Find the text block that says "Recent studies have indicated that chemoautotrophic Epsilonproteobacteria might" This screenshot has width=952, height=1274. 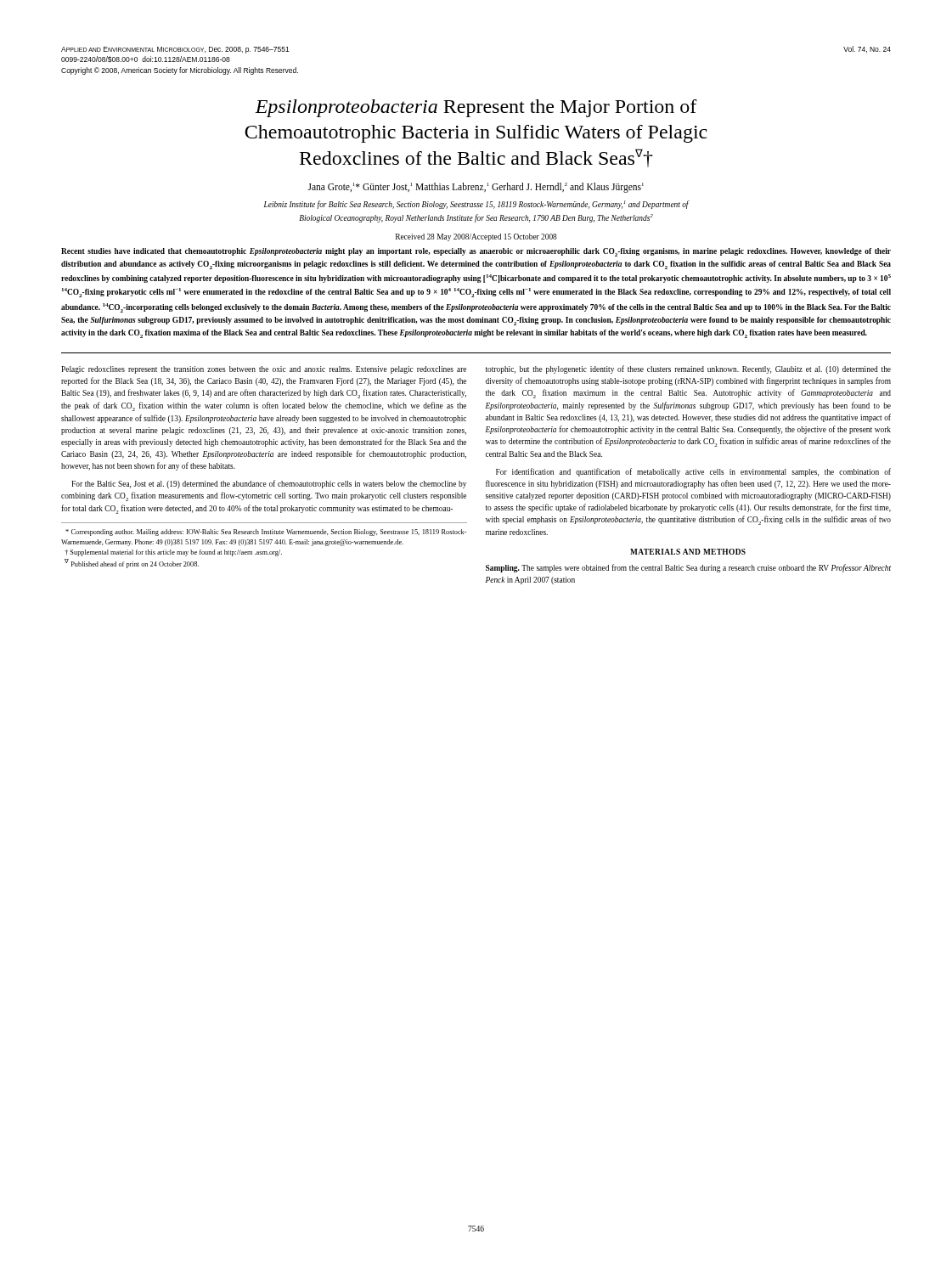tap(476, 293)
